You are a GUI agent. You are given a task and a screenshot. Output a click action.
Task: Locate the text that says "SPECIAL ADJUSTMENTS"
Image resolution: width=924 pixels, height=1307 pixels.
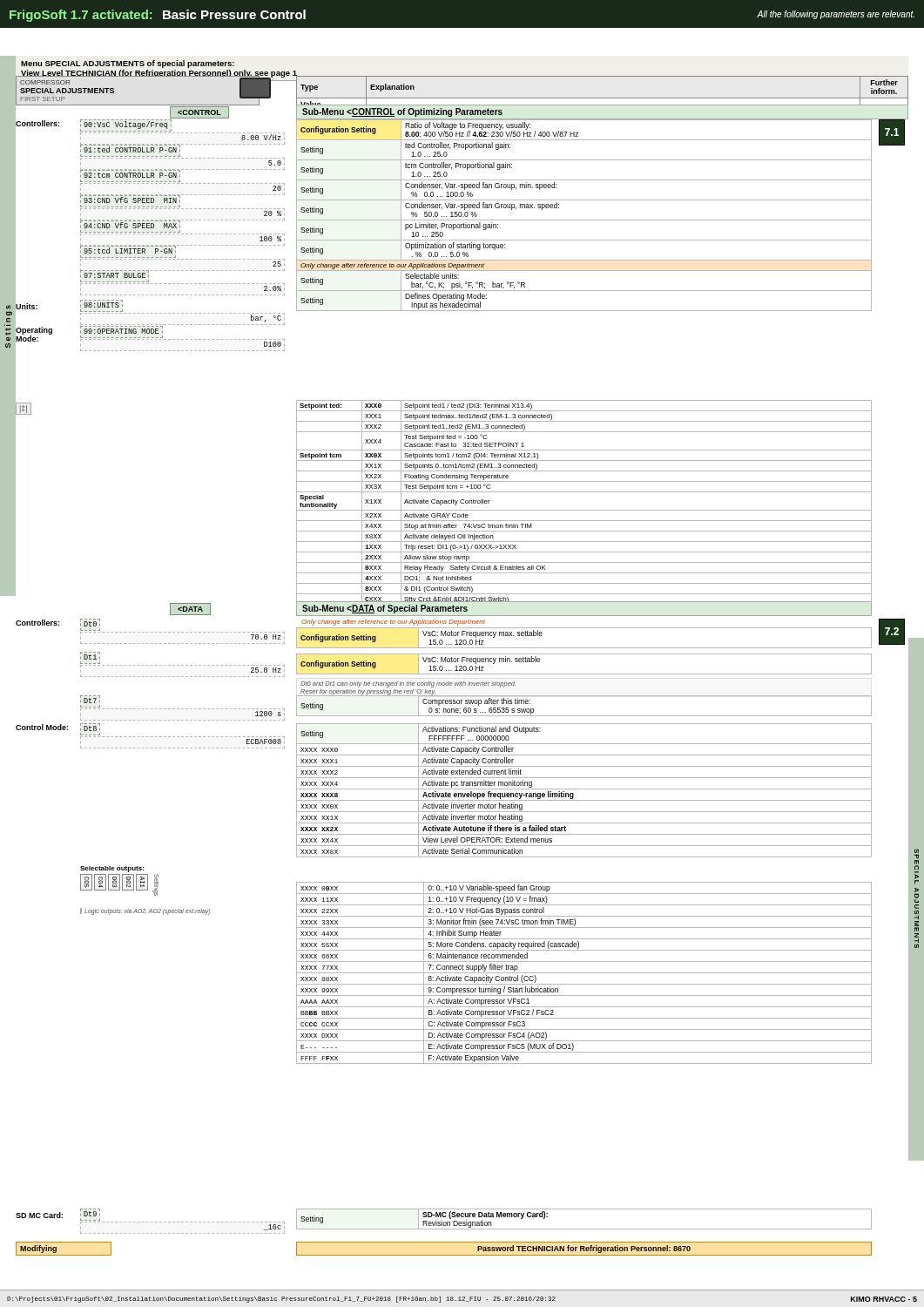click(916, 899)
